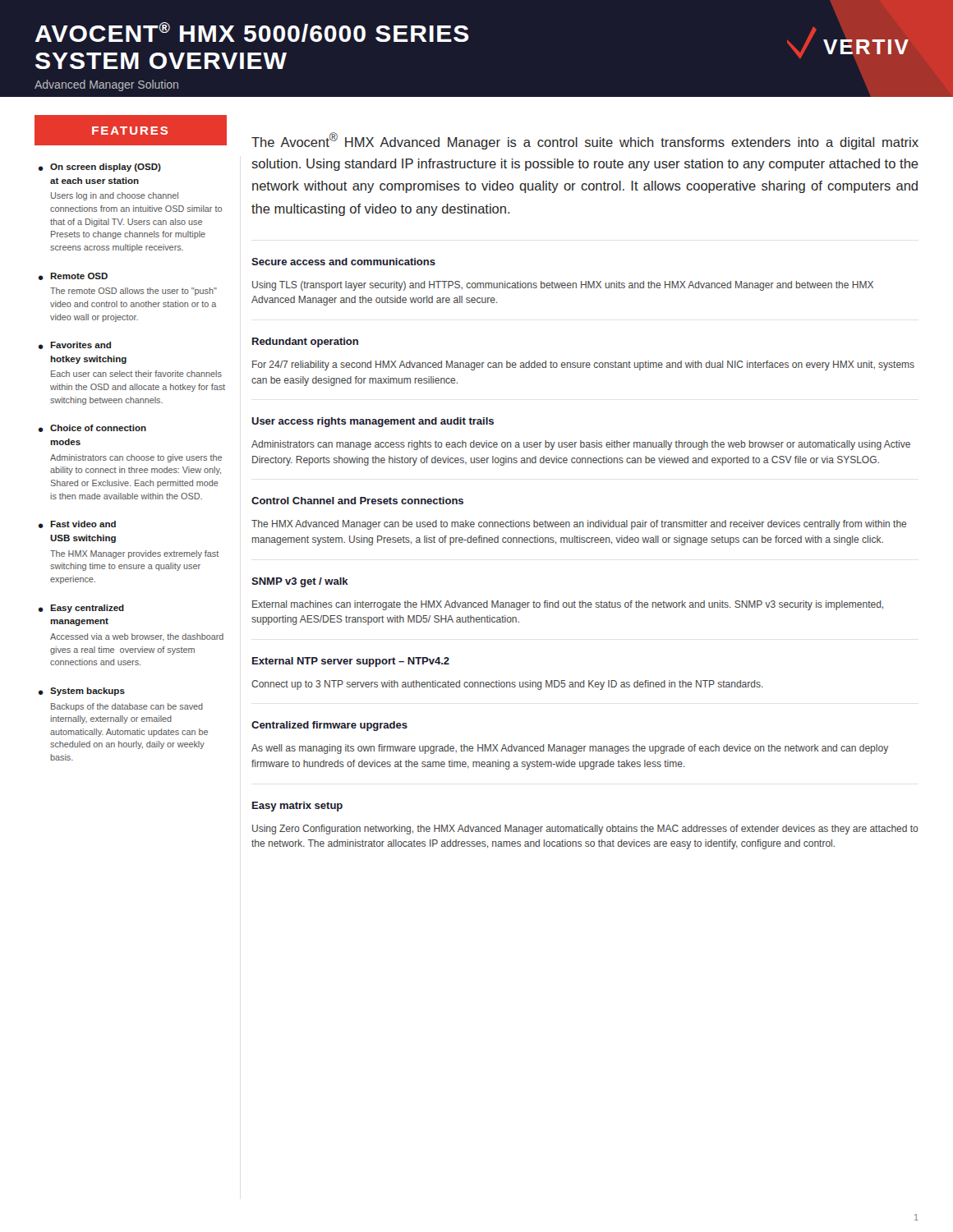Point to the passage starting "• Easy centralizedmanagement Accessed via"
This screenshot has width=953, height=1232.
pyautogui.click(x=132, y=635)
